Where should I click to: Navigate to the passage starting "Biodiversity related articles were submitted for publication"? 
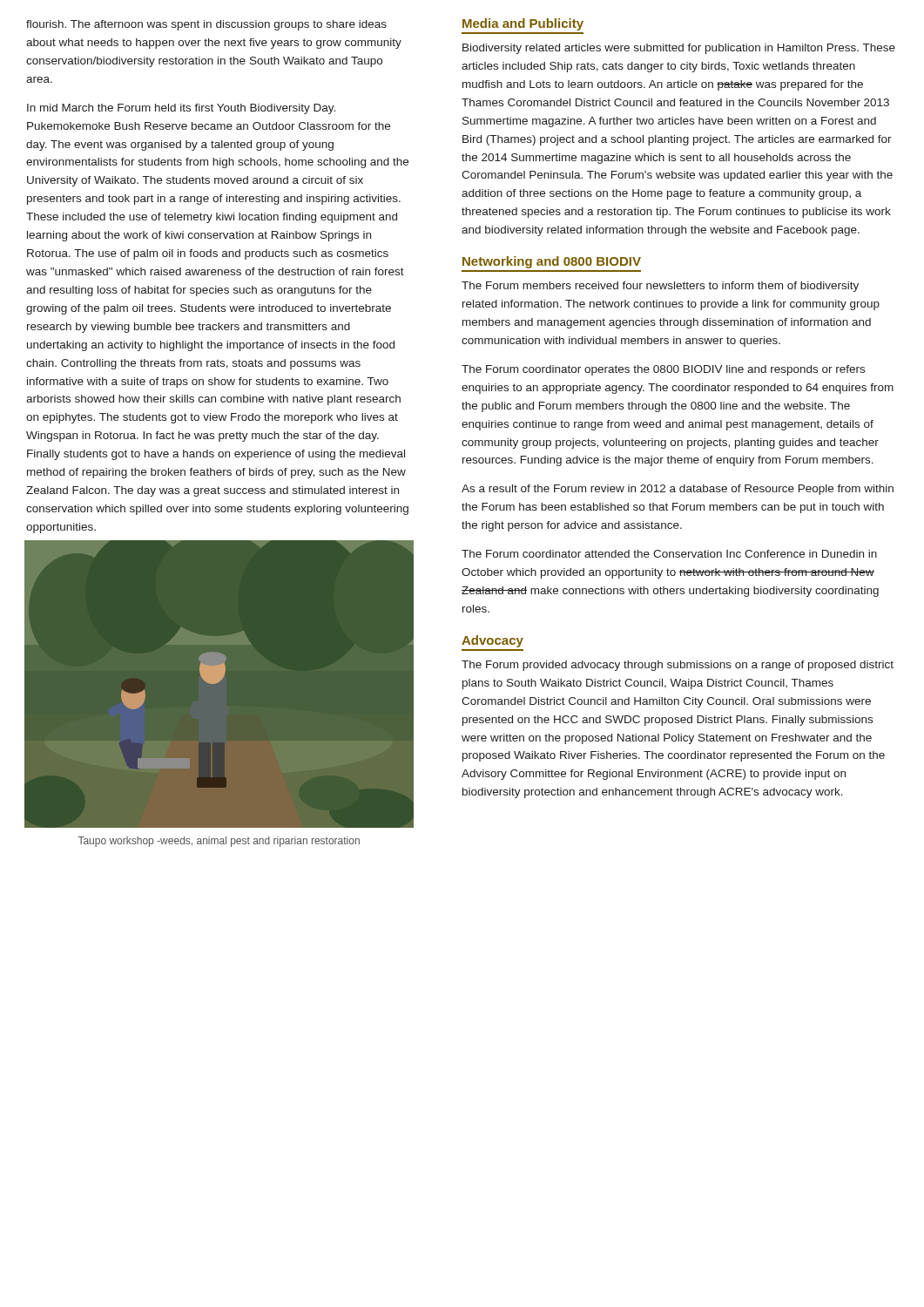[679, 139]
